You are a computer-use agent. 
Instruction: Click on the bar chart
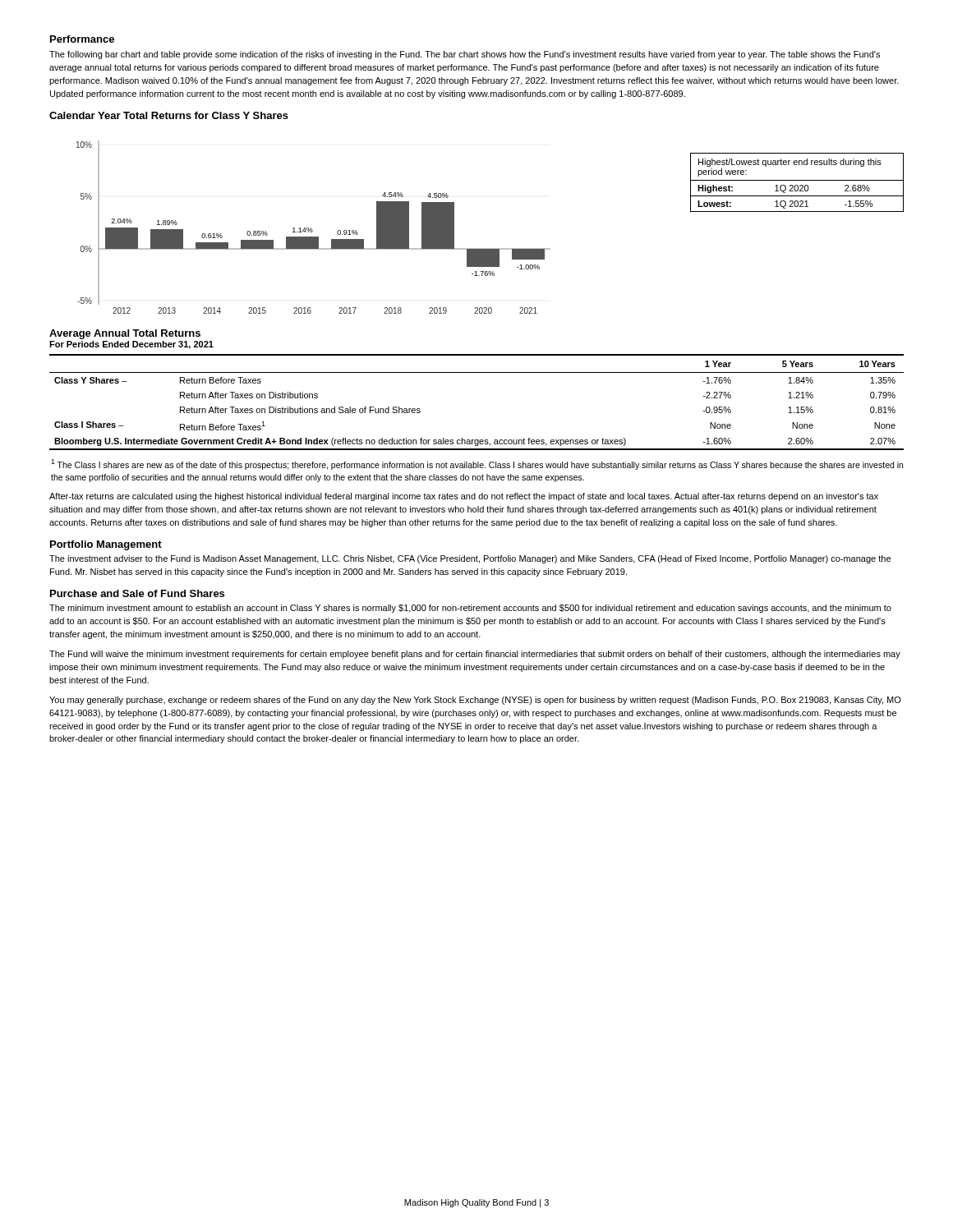click(357, 223)
